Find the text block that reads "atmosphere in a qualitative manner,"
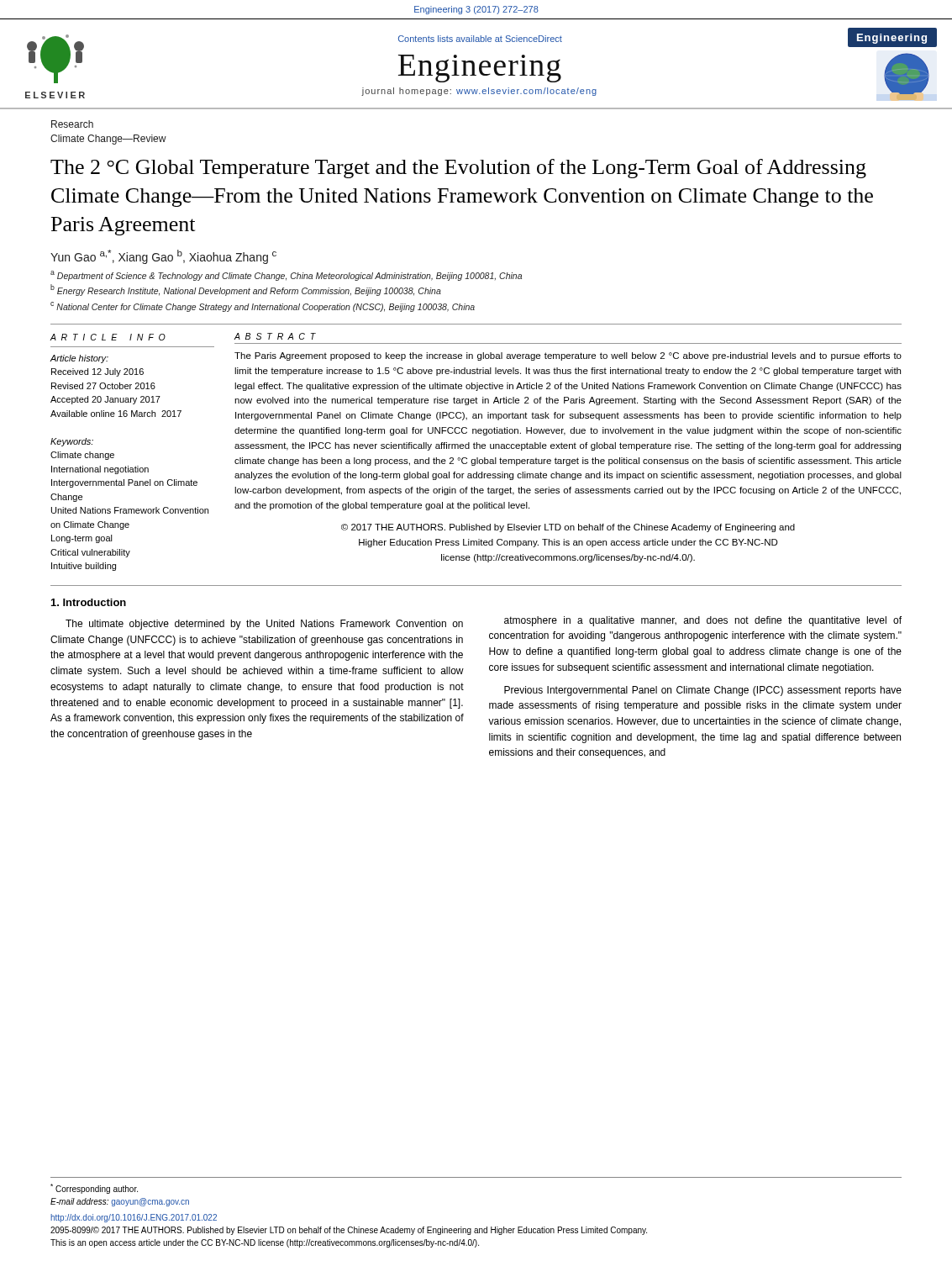Screen dimensions: 1261x952 pos(695,687)
